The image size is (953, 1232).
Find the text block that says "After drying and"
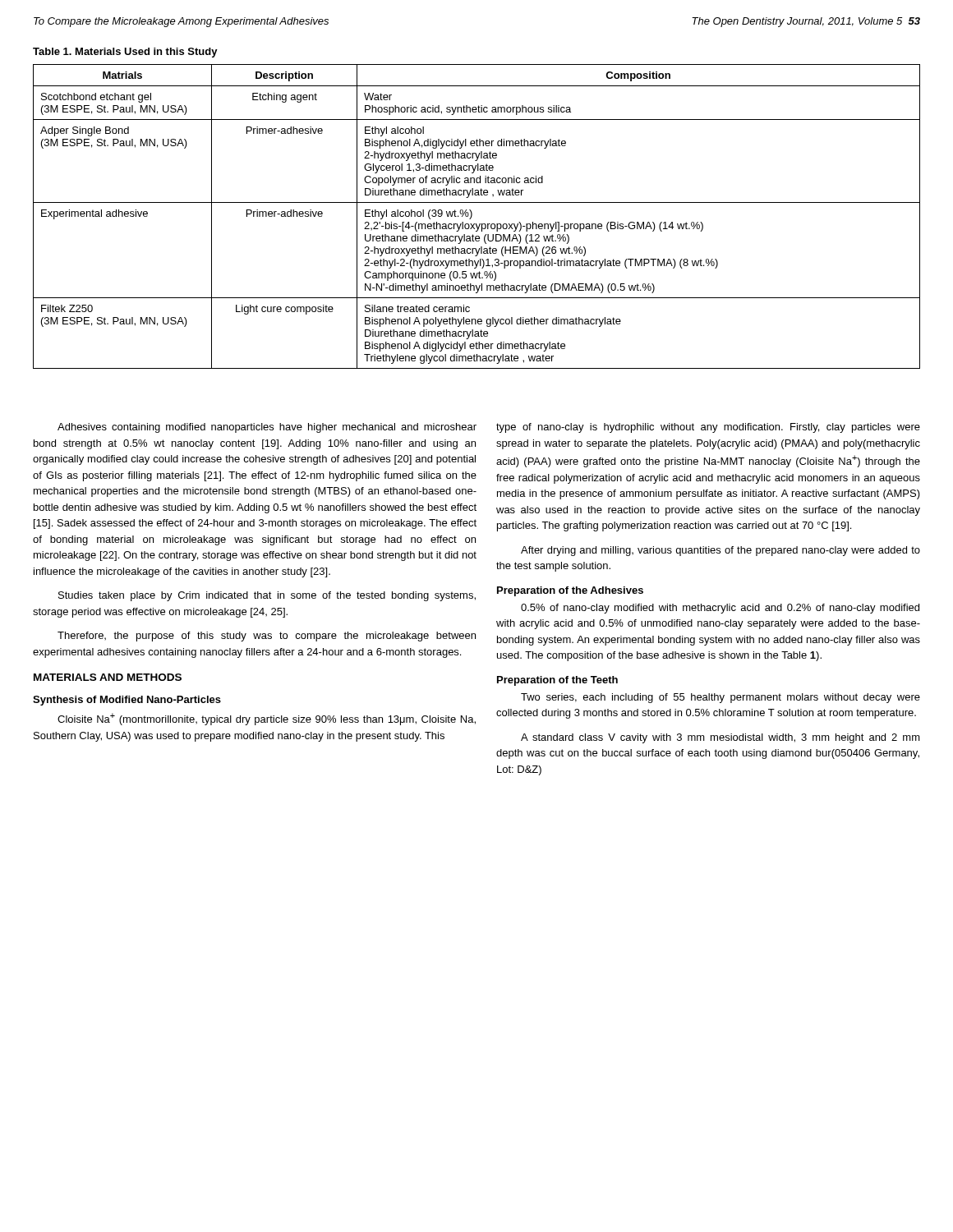[x=708, y=558]
